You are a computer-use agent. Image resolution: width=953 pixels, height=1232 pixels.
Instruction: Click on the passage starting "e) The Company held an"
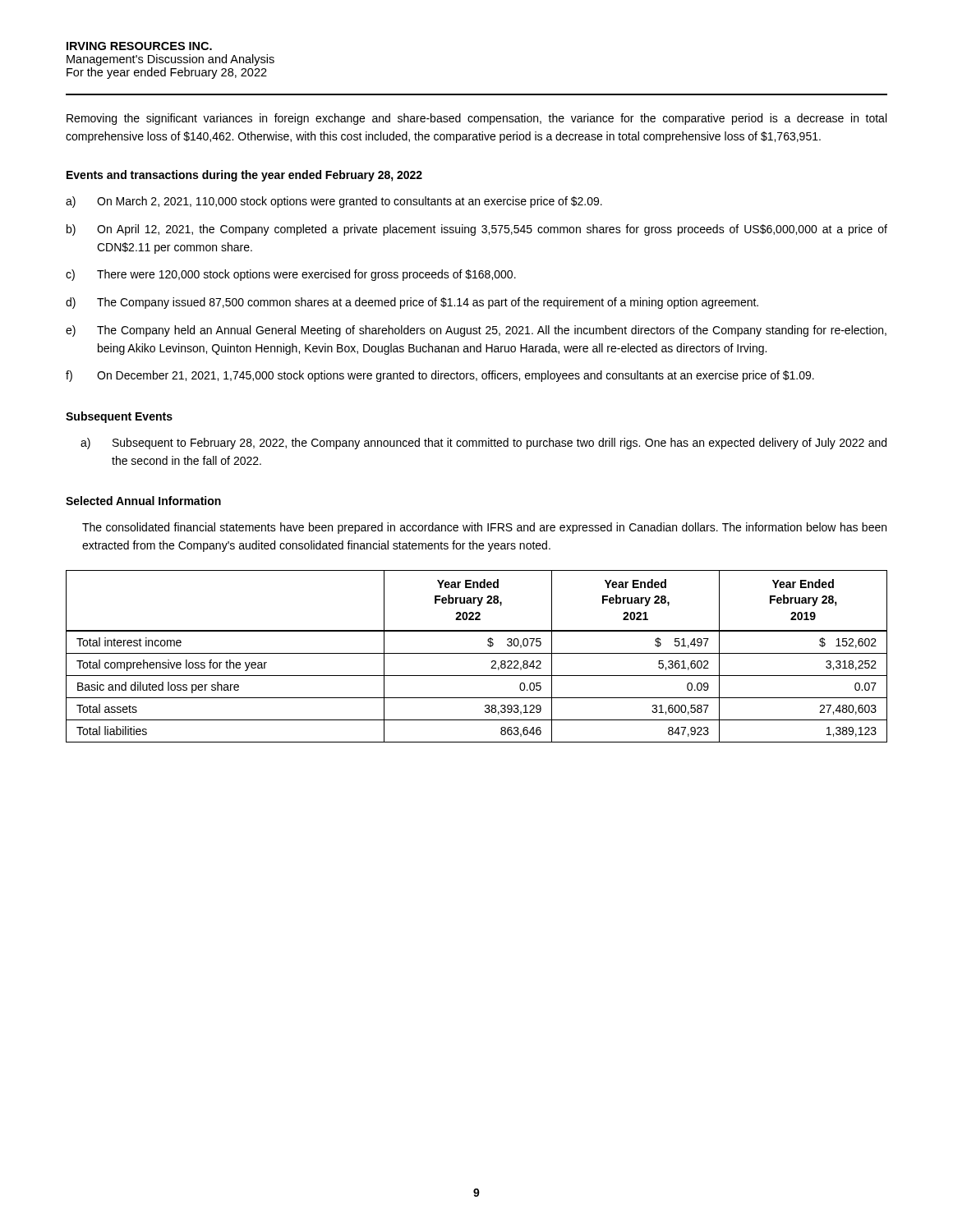(476, 340)
